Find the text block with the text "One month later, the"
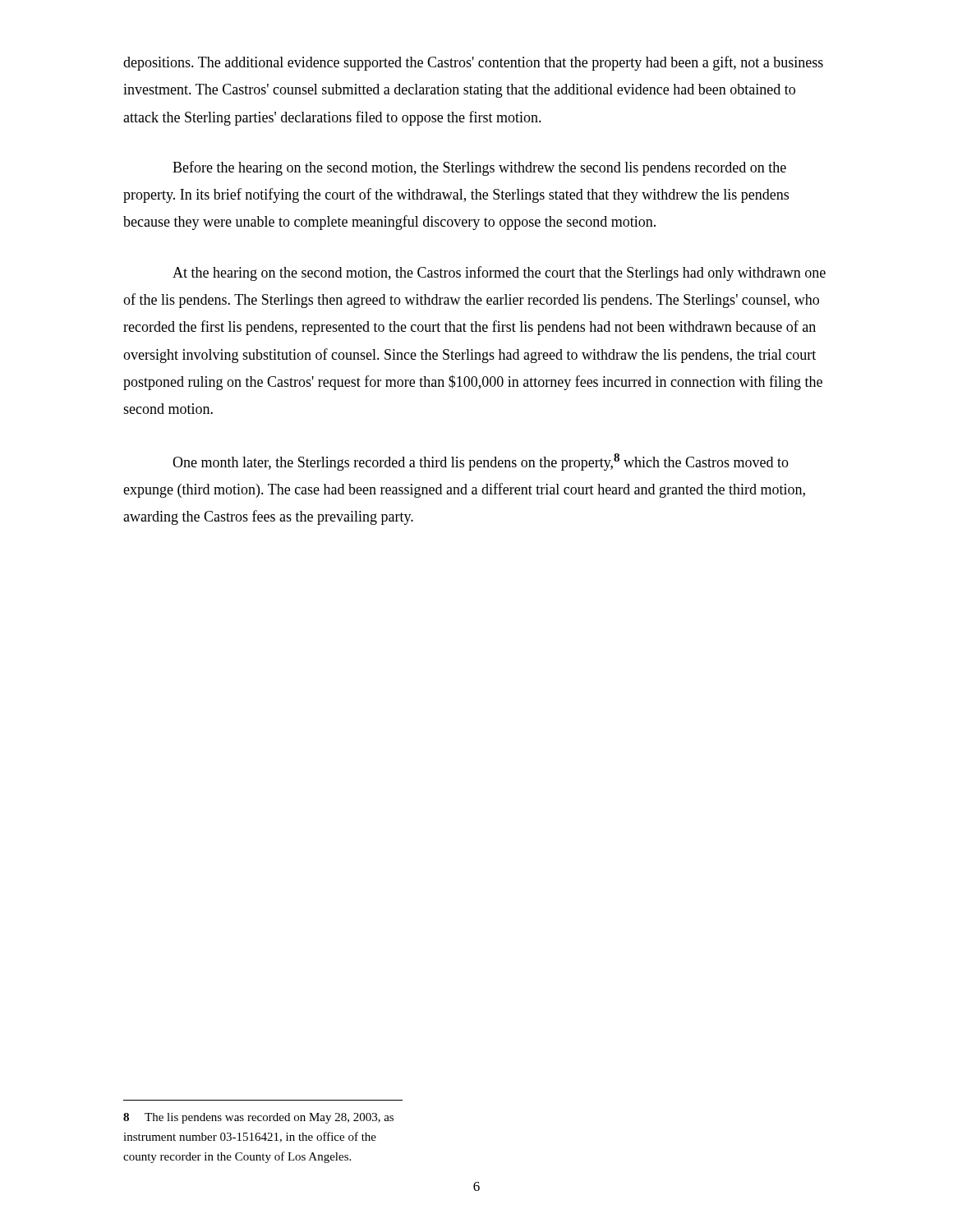The height and width of the screenshot is (1232, 953). pos(465,488)
